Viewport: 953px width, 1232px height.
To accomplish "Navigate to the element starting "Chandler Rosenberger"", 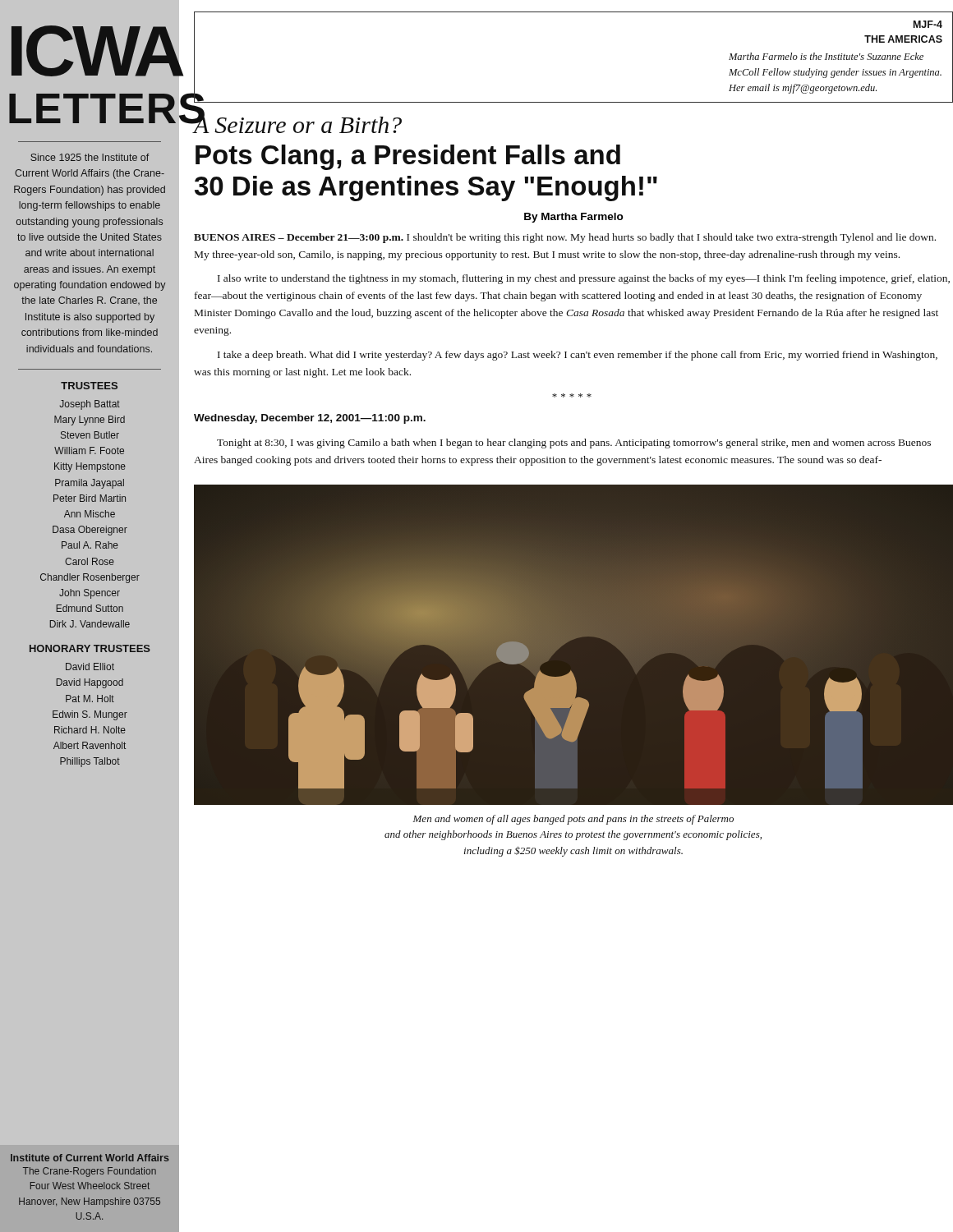I will coord(90,577).
